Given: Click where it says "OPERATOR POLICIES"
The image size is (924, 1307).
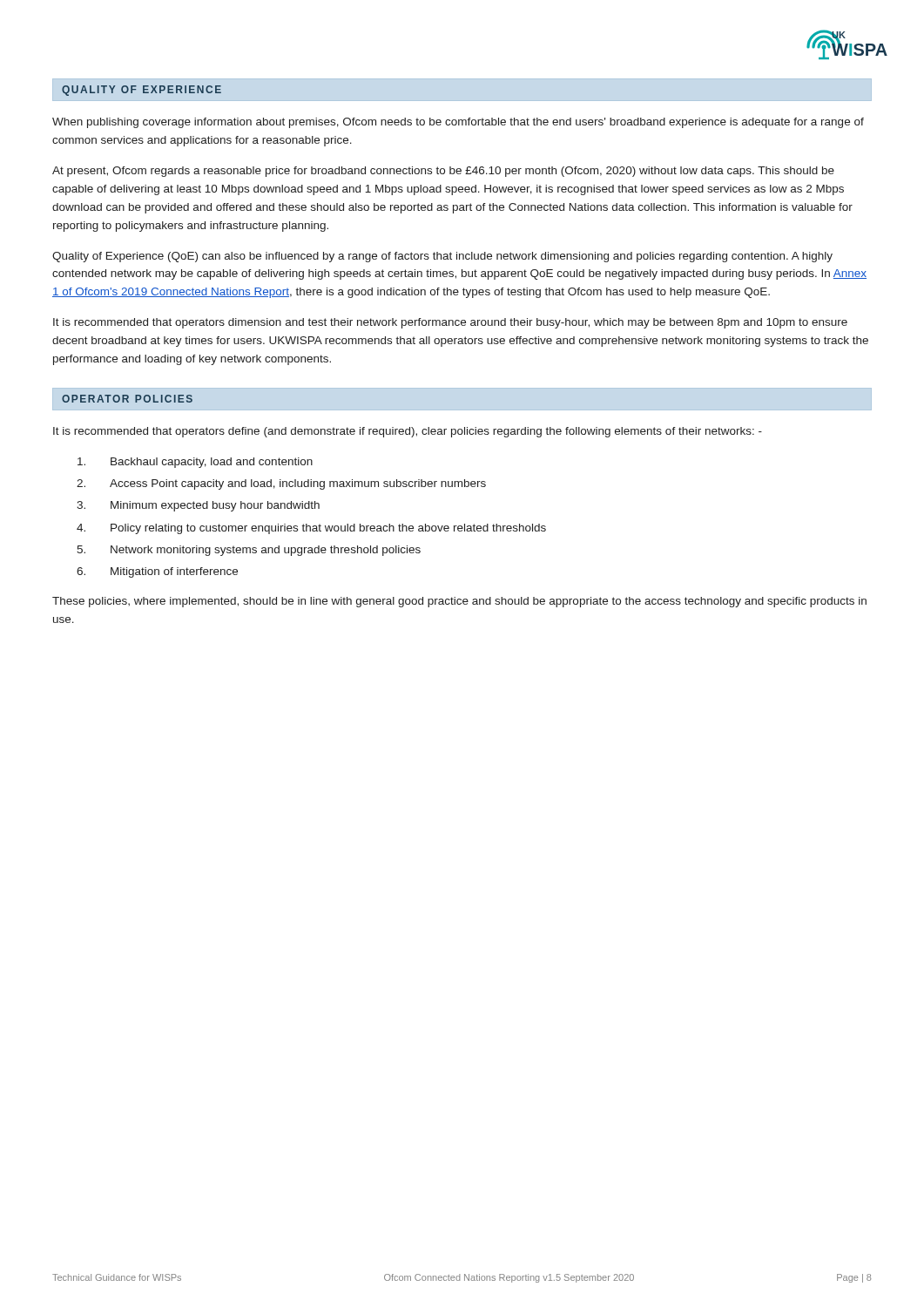Looking at the screenshot, I should coord(128,399).
